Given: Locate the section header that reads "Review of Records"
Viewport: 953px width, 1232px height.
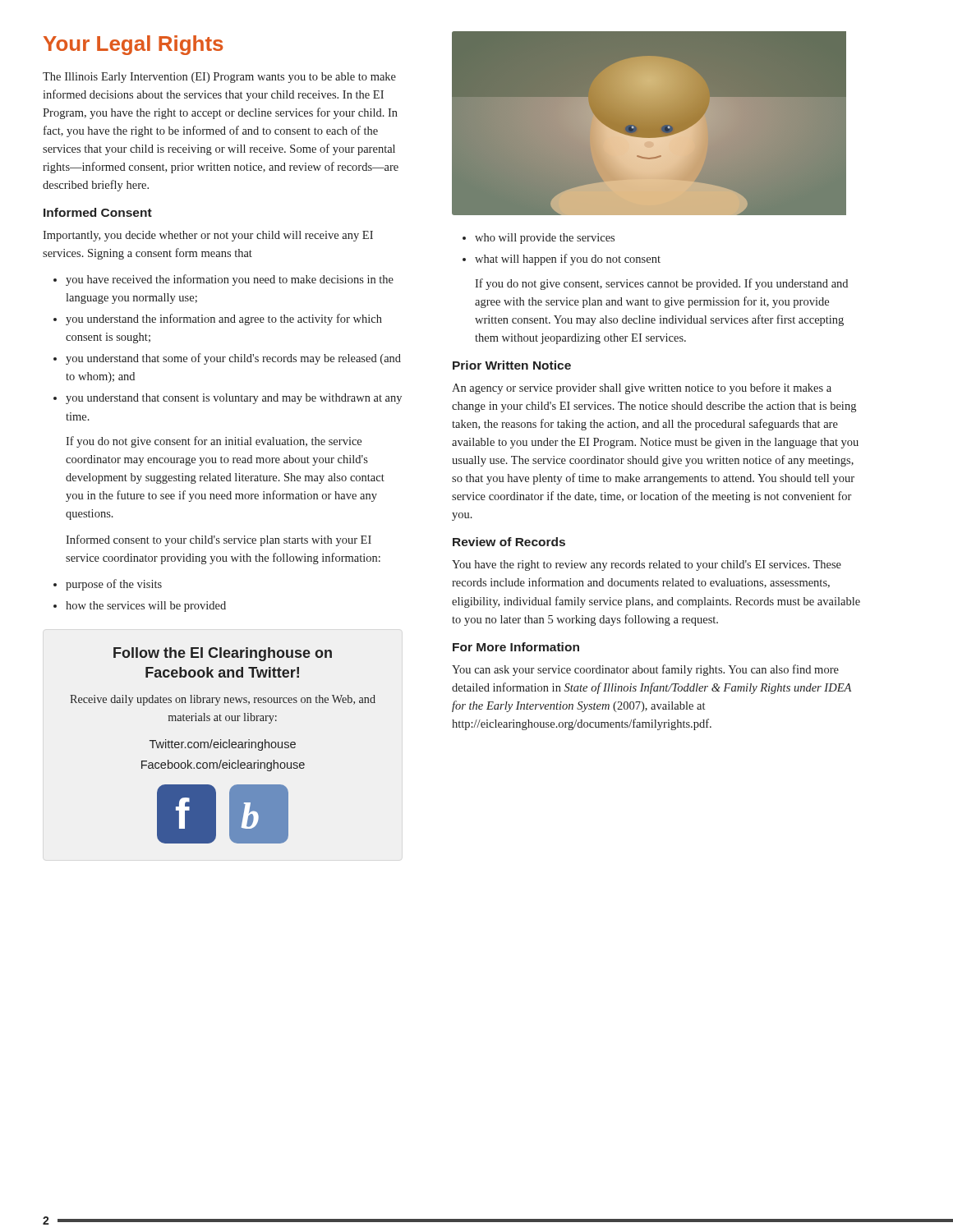Looking at the screenshot, I should 509,542.
